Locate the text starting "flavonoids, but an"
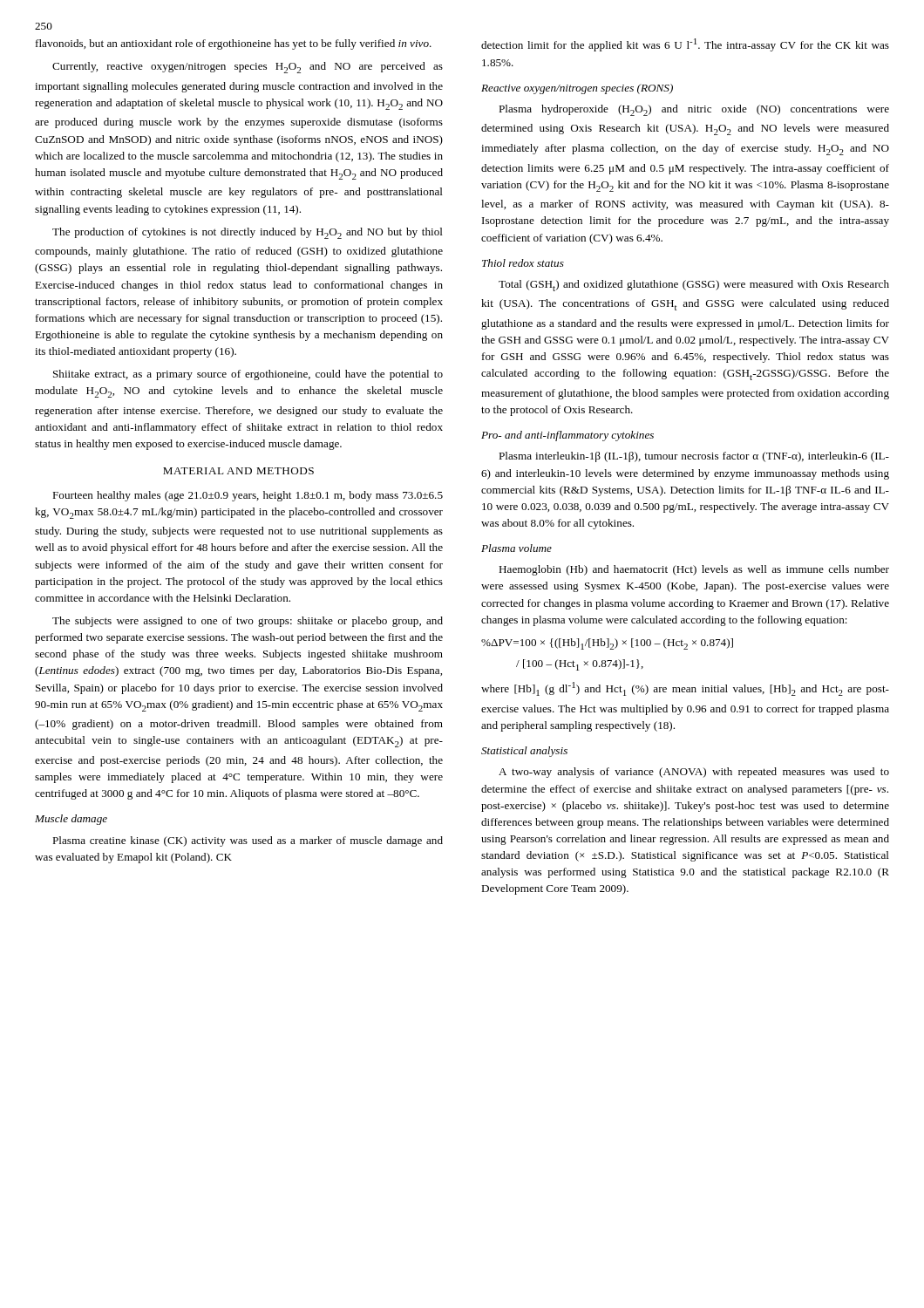This screenshot has height=1308, width=924. (239, 43)
